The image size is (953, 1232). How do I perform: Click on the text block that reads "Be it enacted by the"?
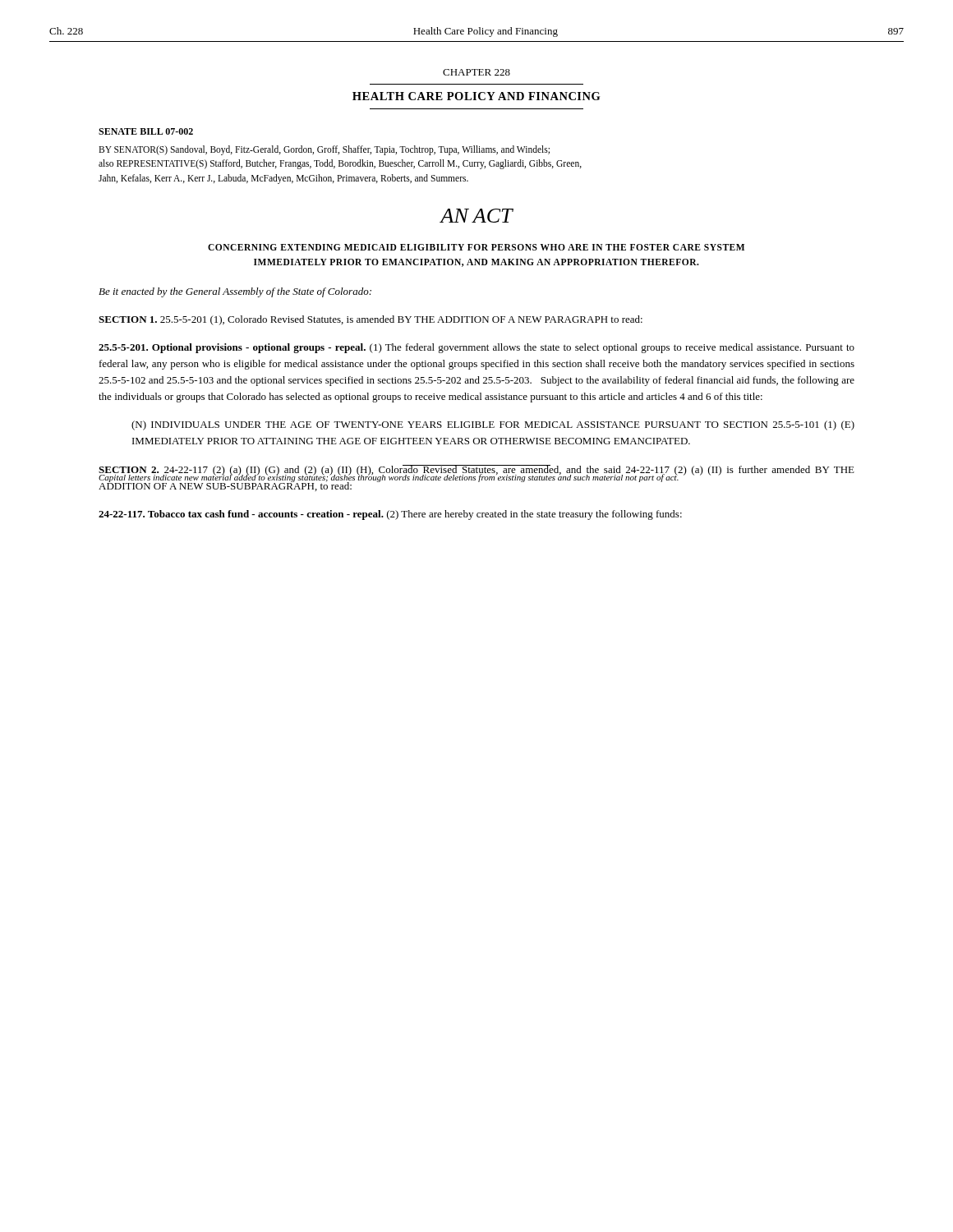point(235,291)
